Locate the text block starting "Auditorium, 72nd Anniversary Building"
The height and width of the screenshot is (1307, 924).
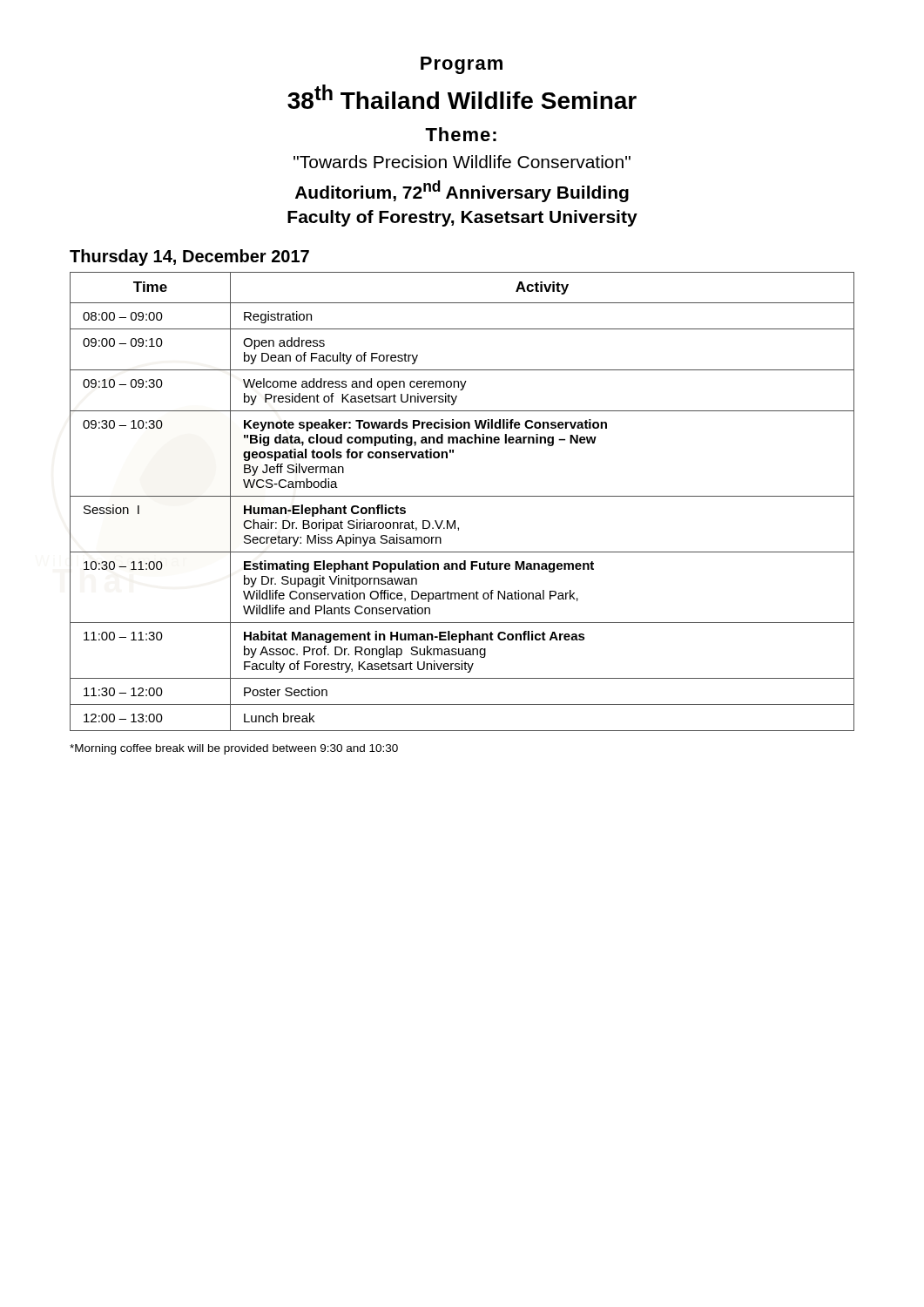pos(462,190)
